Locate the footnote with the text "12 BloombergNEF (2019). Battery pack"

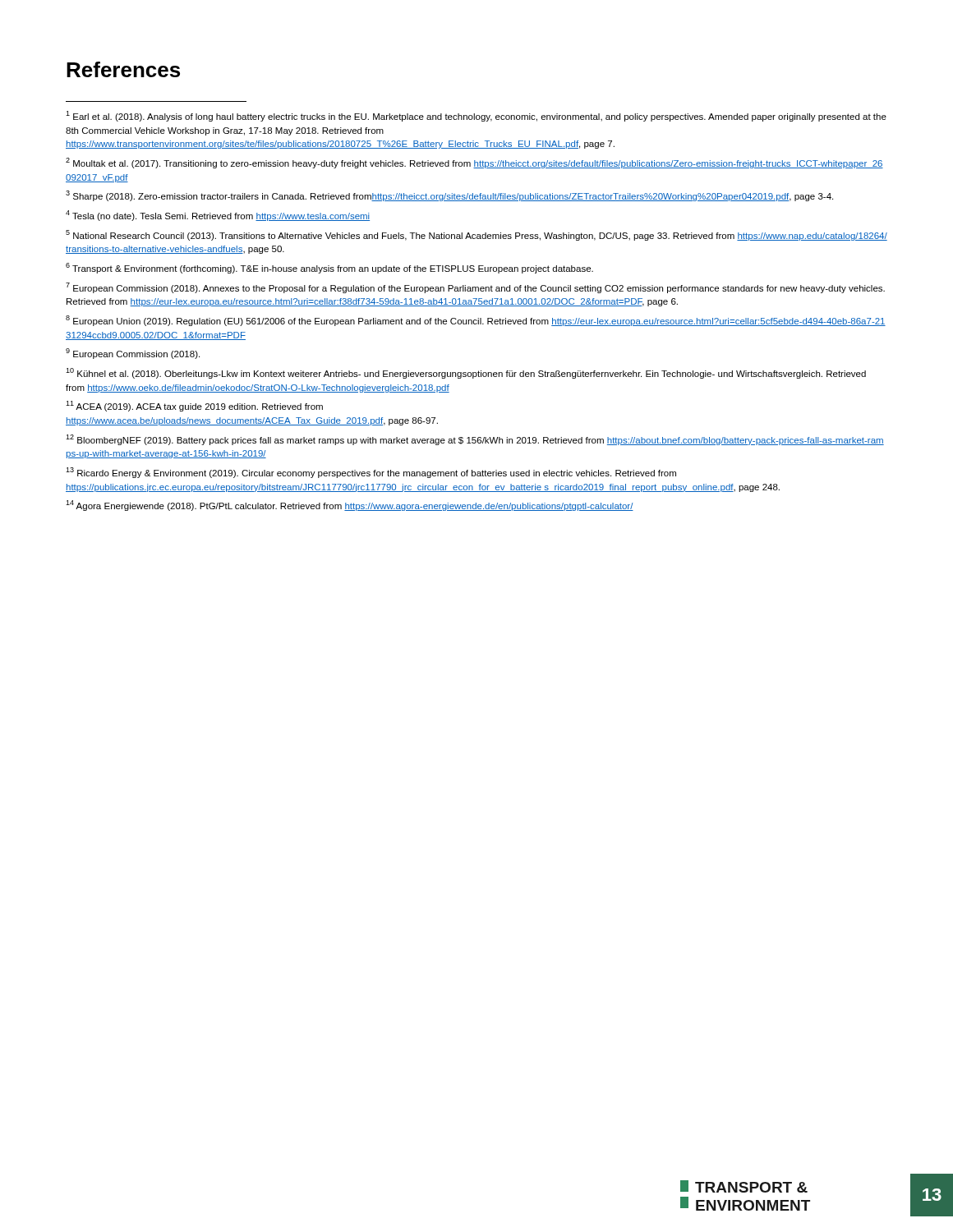tap(475, 446)
